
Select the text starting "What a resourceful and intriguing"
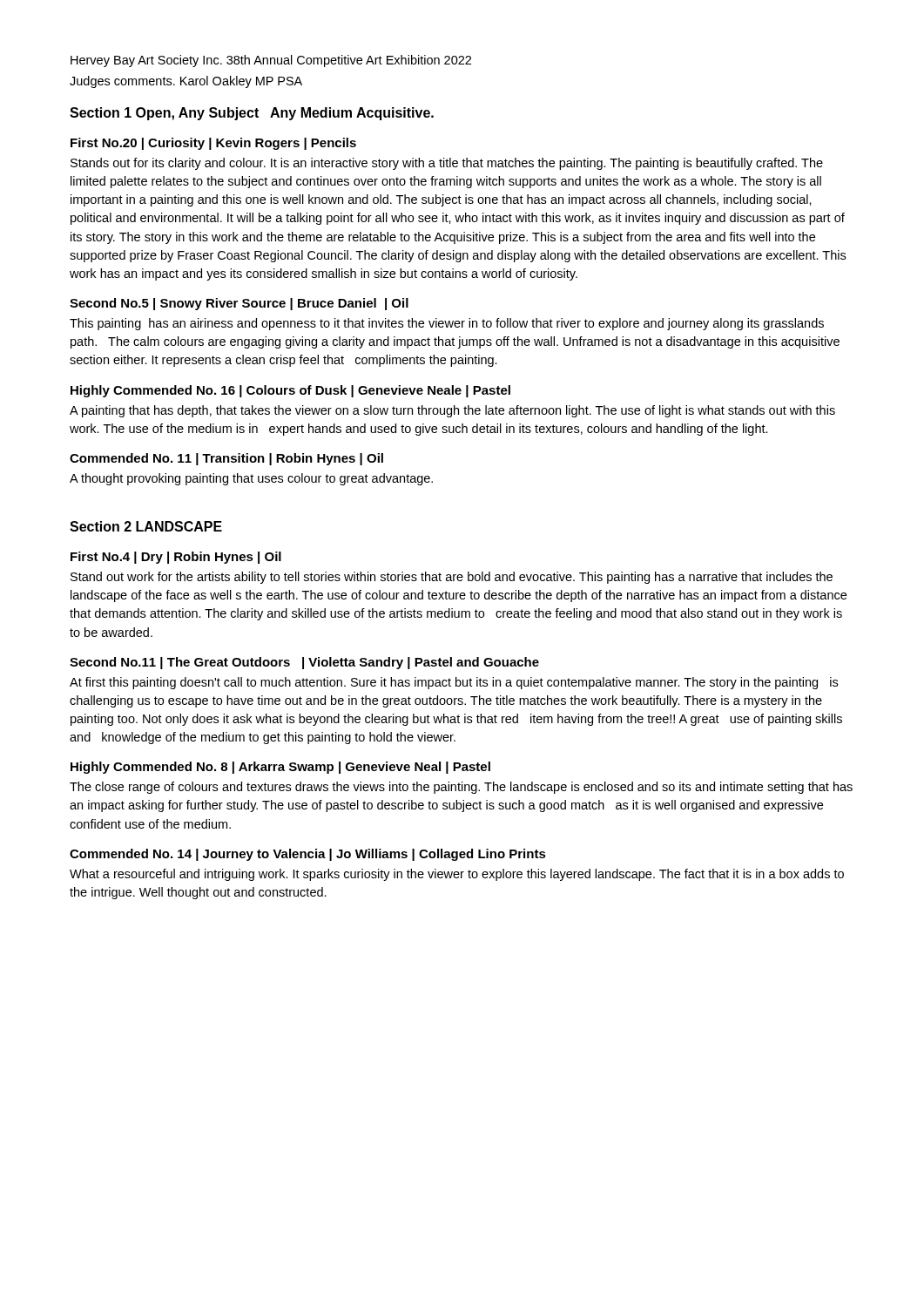click(457, 883)
